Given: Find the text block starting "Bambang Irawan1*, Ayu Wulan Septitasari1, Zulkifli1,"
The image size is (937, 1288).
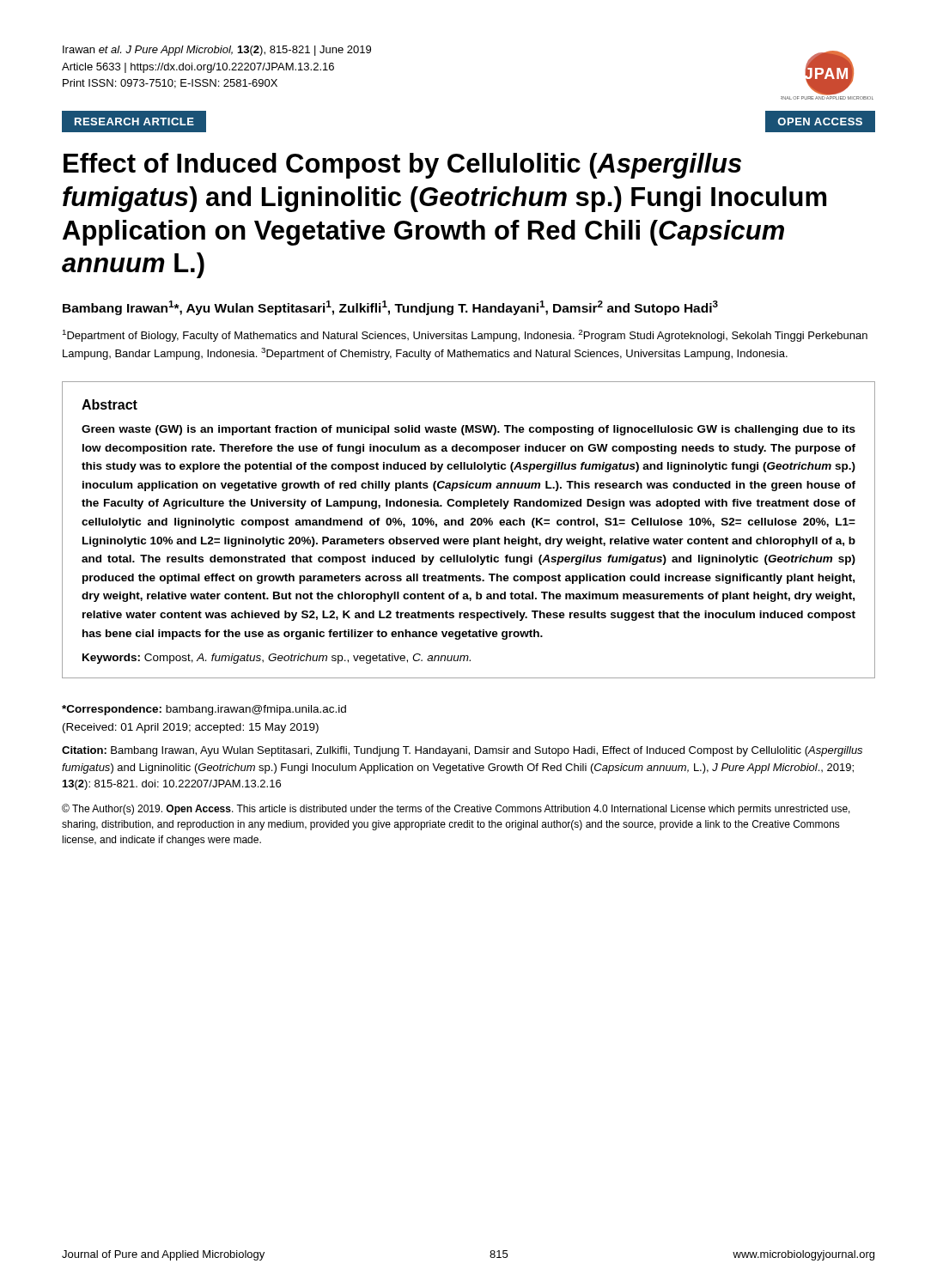Looking at the screenshot, I should point(390,307).
